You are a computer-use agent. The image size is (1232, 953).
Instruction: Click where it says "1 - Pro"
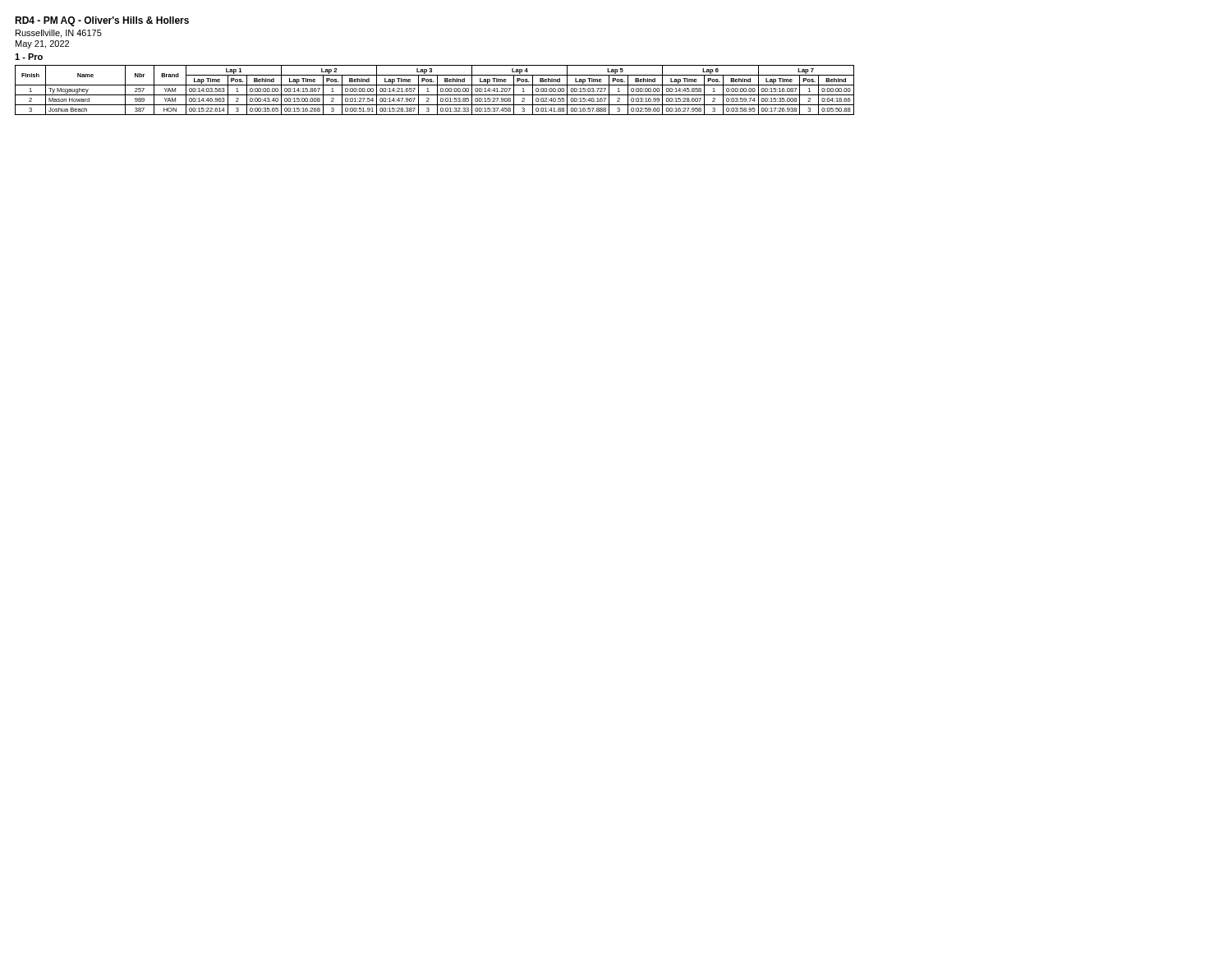coord(29,57)
